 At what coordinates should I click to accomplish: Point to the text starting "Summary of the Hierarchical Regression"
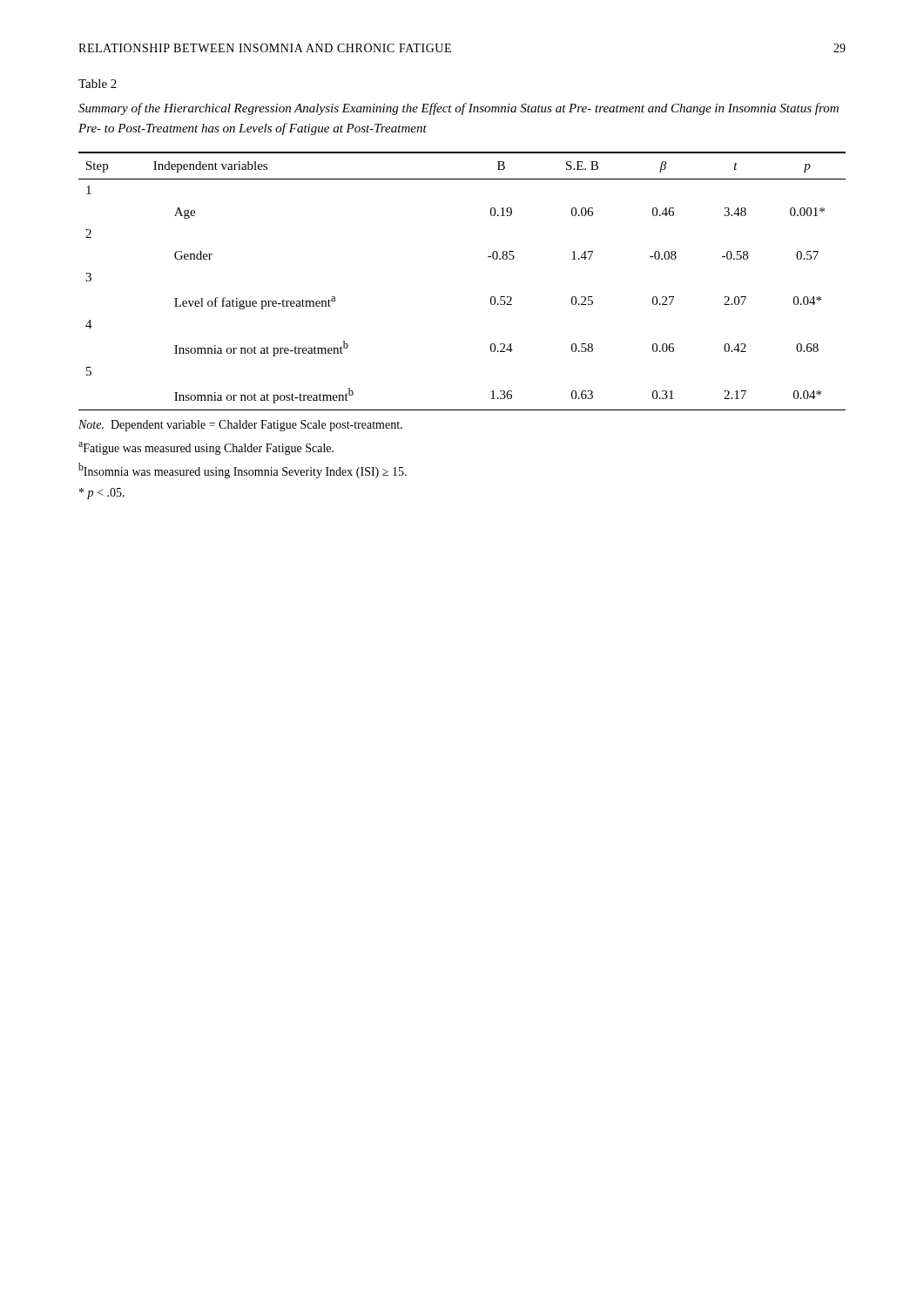tap(459, 118)
